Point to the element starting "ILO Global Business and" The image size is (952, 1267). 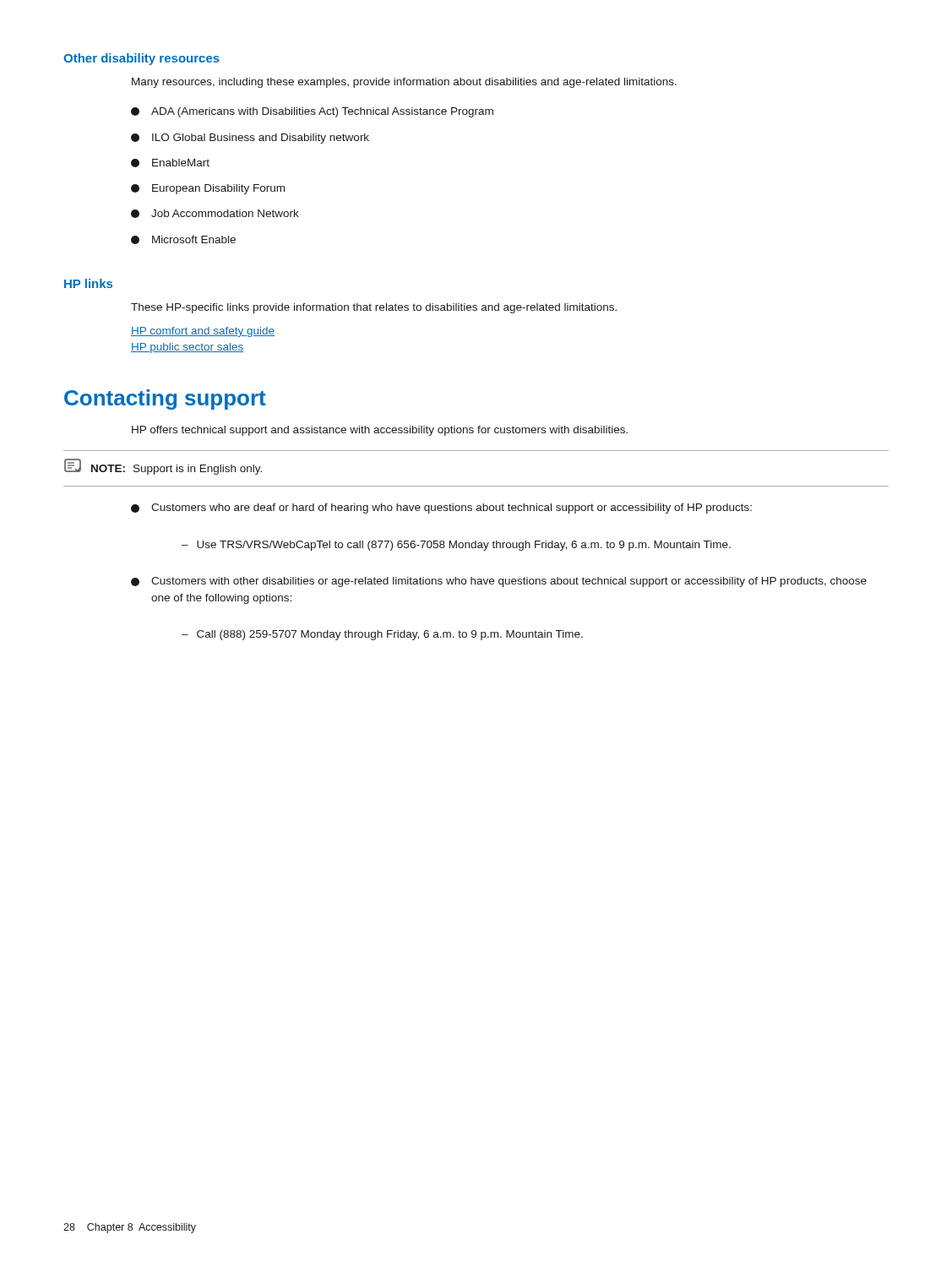coord(250,137)
